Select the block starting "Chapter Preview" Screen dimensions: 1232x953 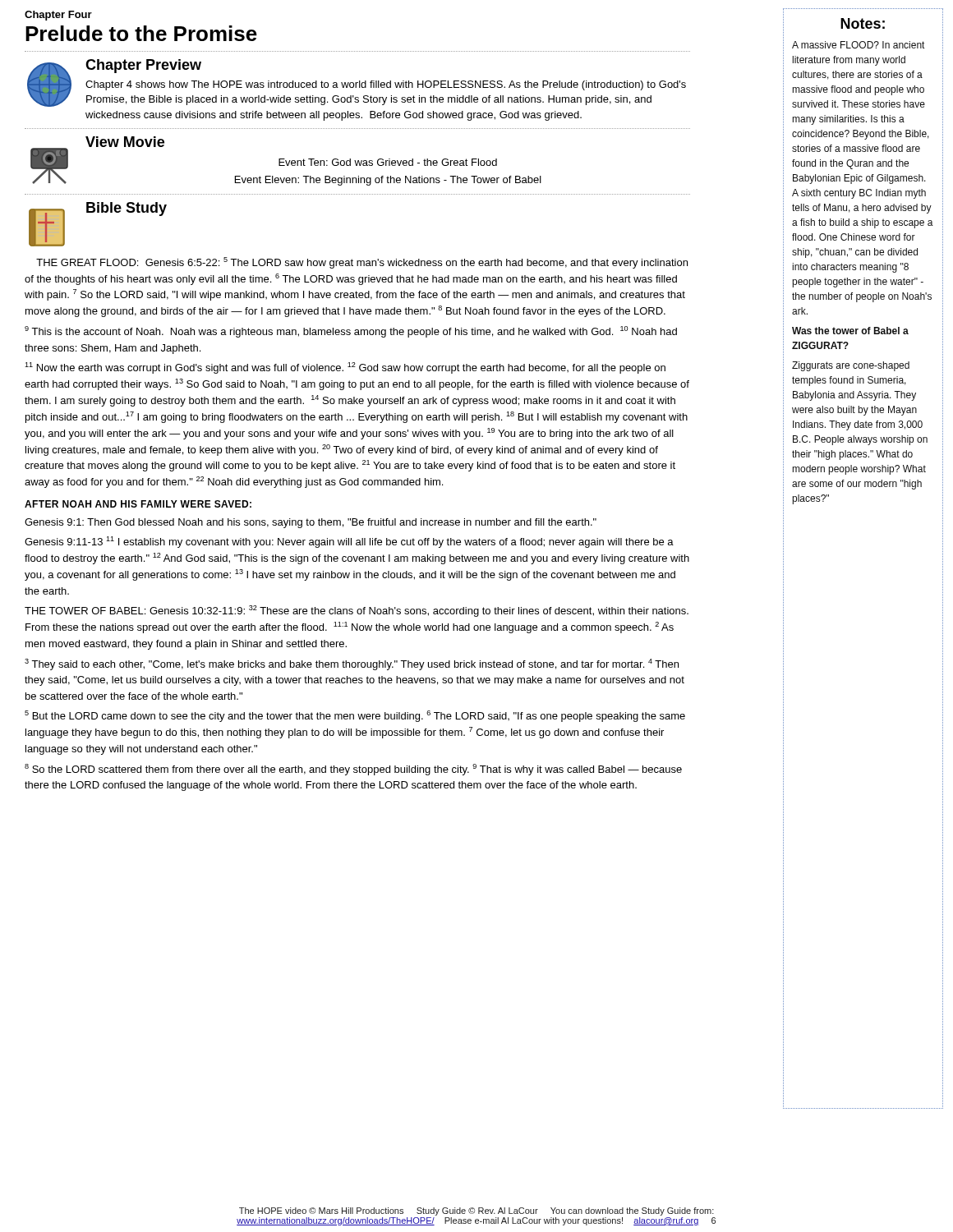coord(143,65)
